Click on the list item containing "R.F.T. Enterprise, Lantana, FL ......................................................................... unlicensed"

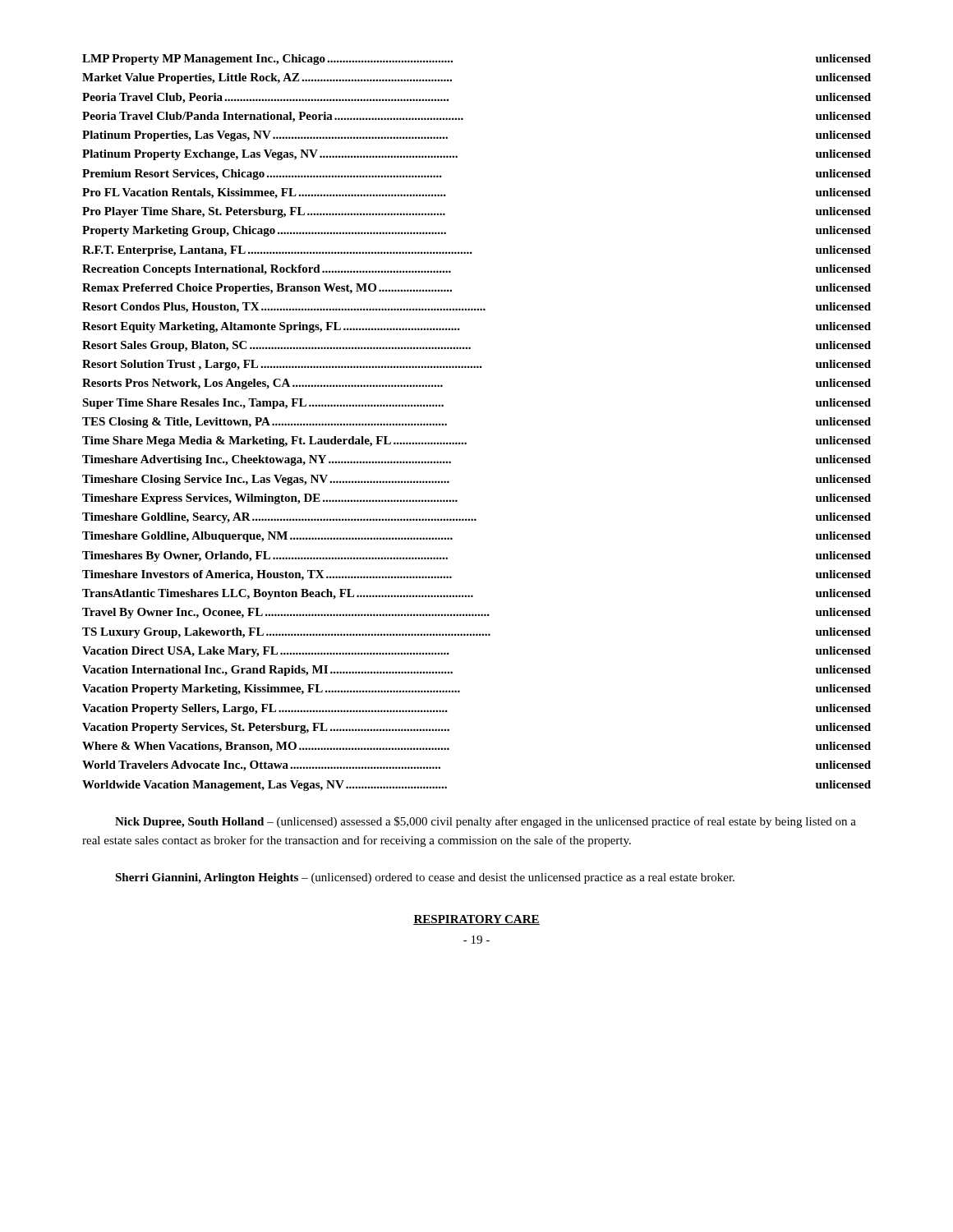tap(476, 250)
